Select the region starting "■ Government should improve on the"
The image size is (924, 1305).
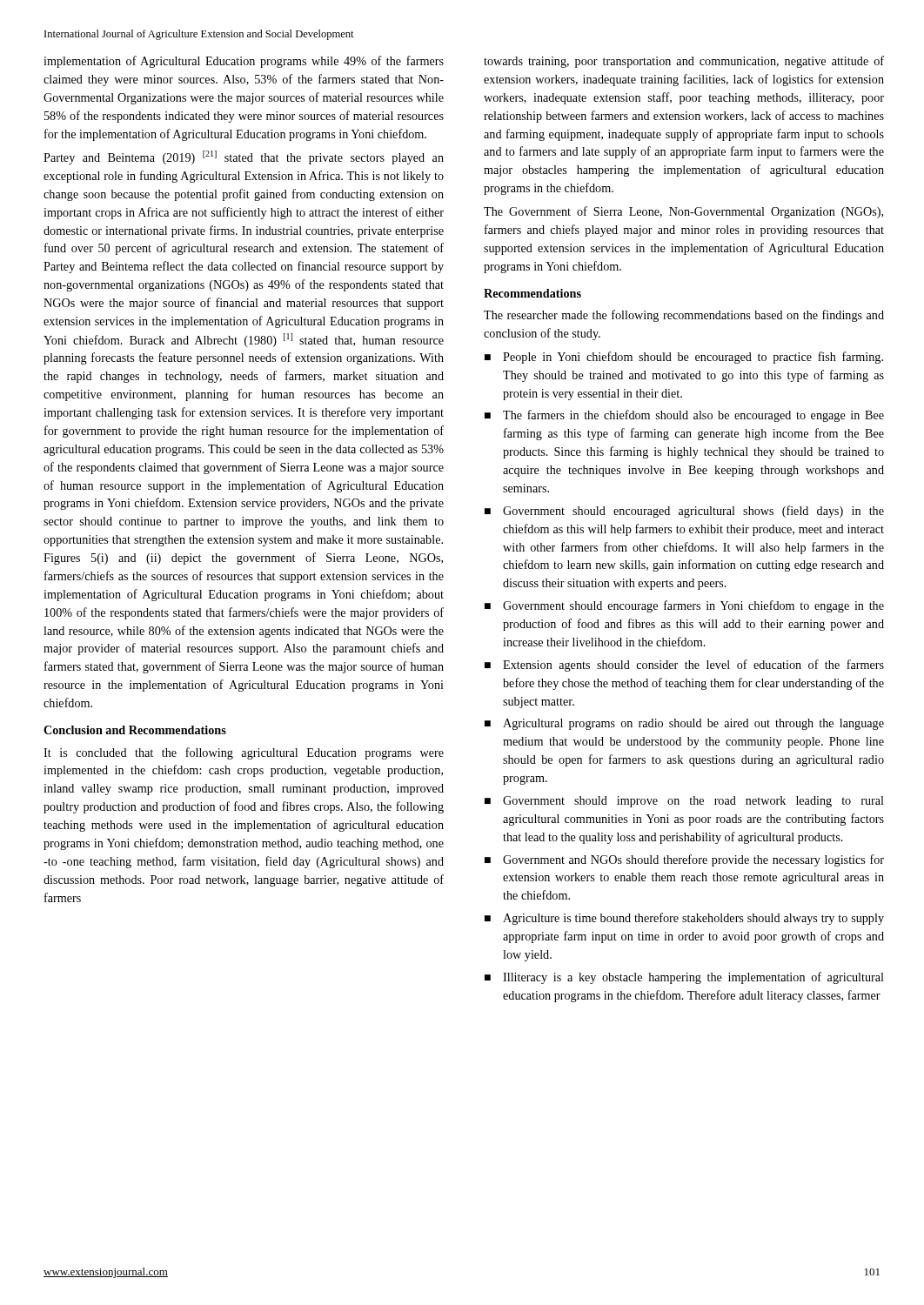[684, 819]
